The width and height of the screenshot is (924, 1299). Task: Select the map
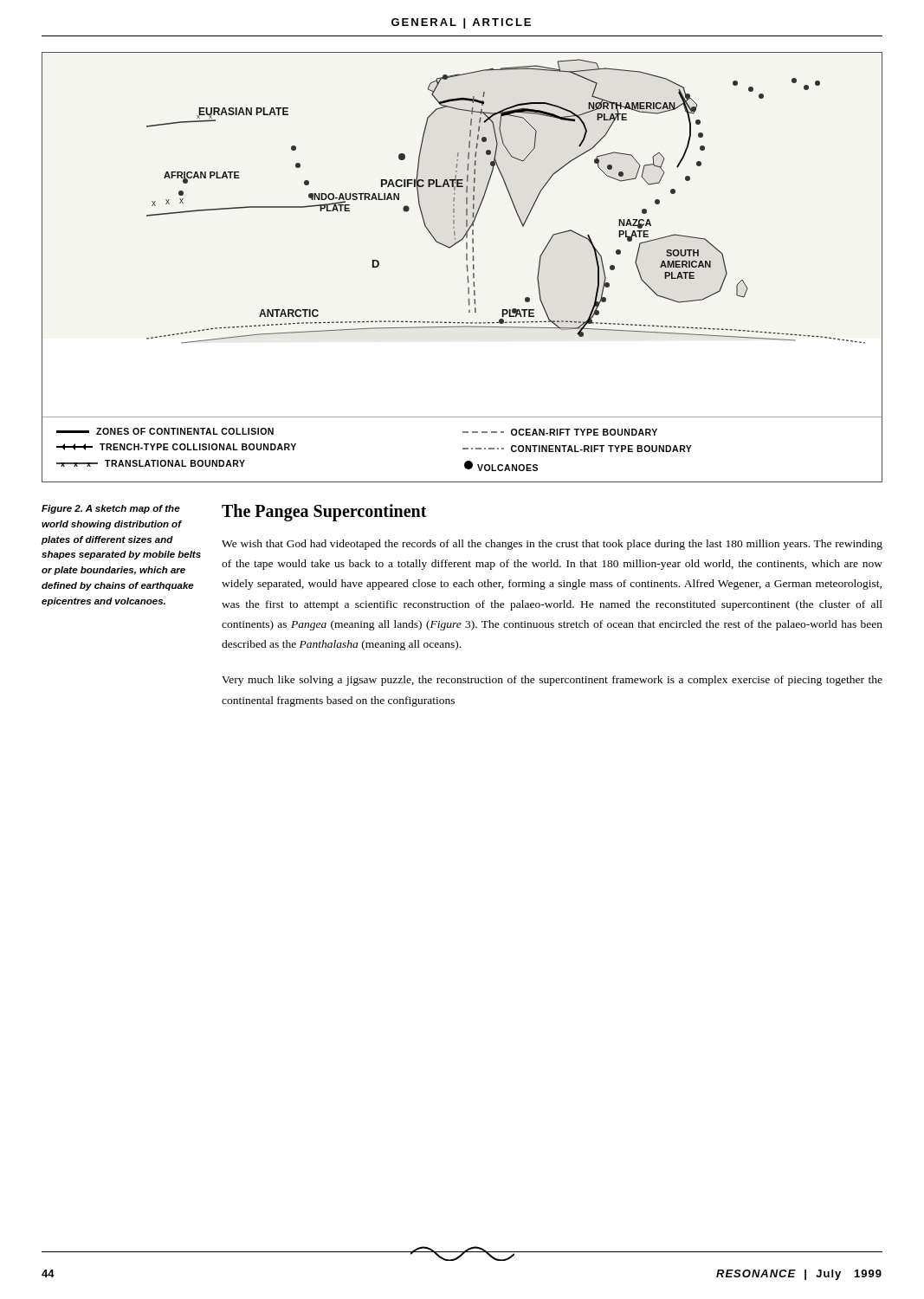coord(462,267)
